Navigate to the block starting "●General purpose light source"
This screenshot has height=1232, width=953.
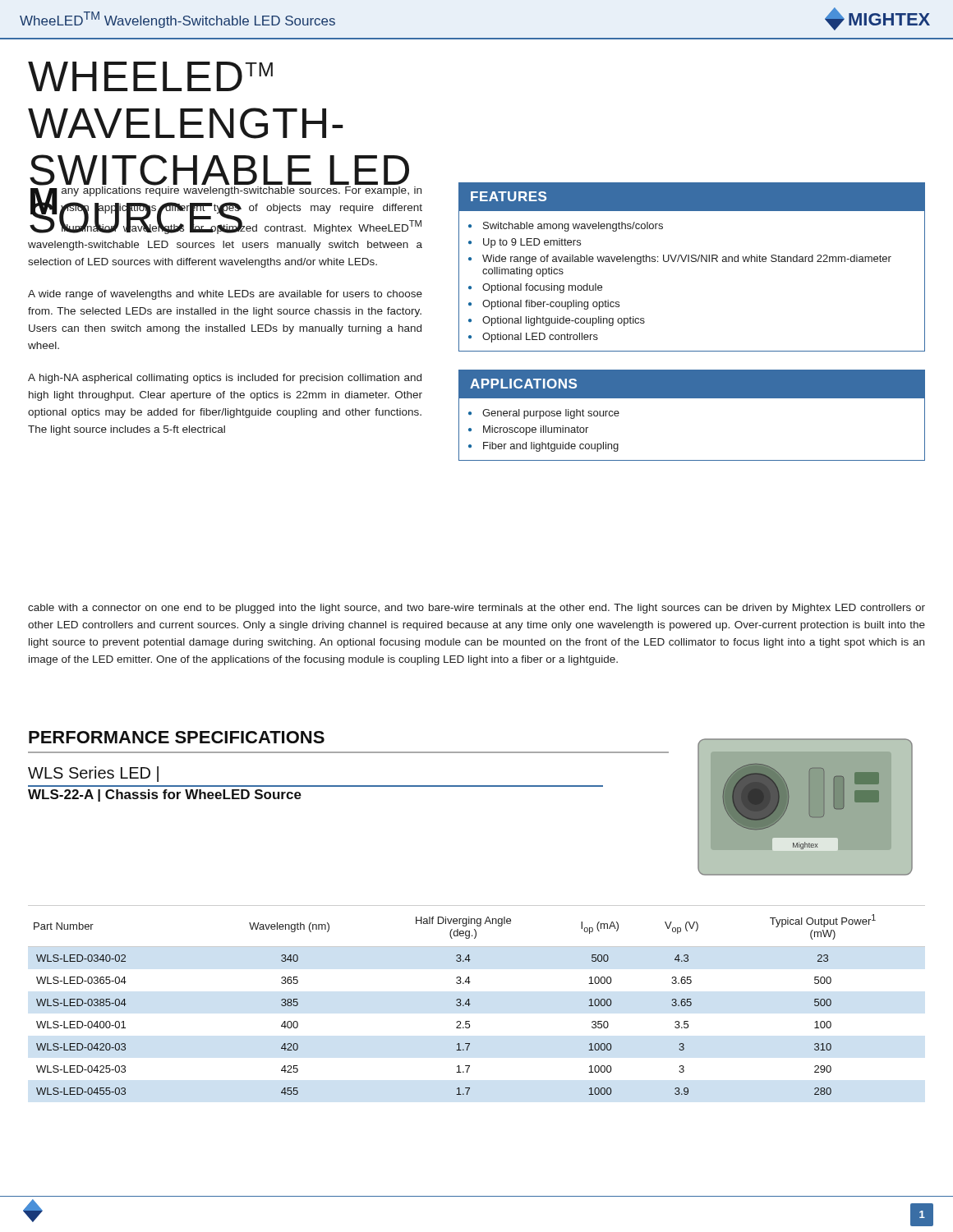[x=543, y=413]
